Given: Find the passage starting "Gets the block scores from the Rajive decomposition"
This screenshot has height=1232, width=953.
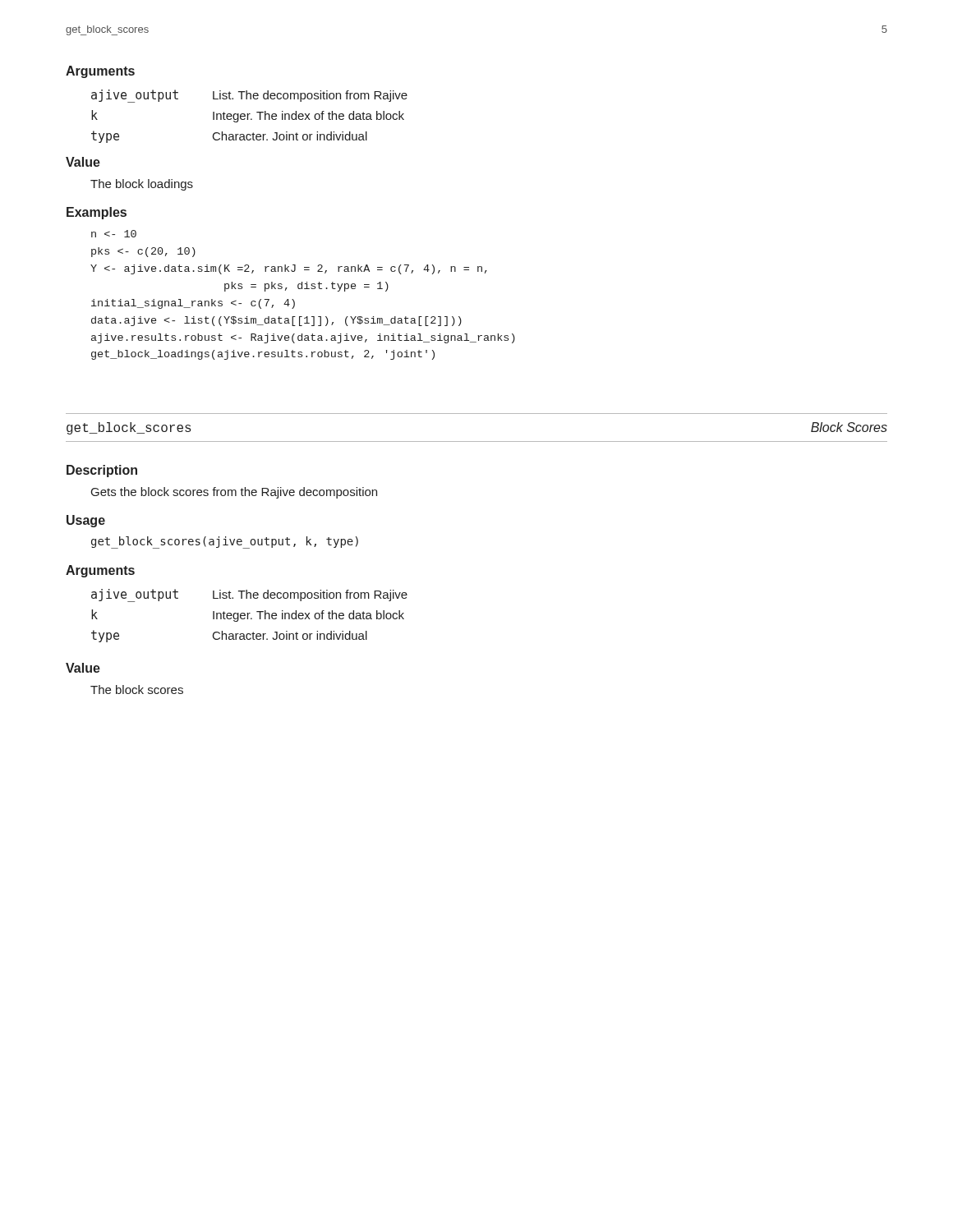Looking at the screenshot, I should 234,492.
